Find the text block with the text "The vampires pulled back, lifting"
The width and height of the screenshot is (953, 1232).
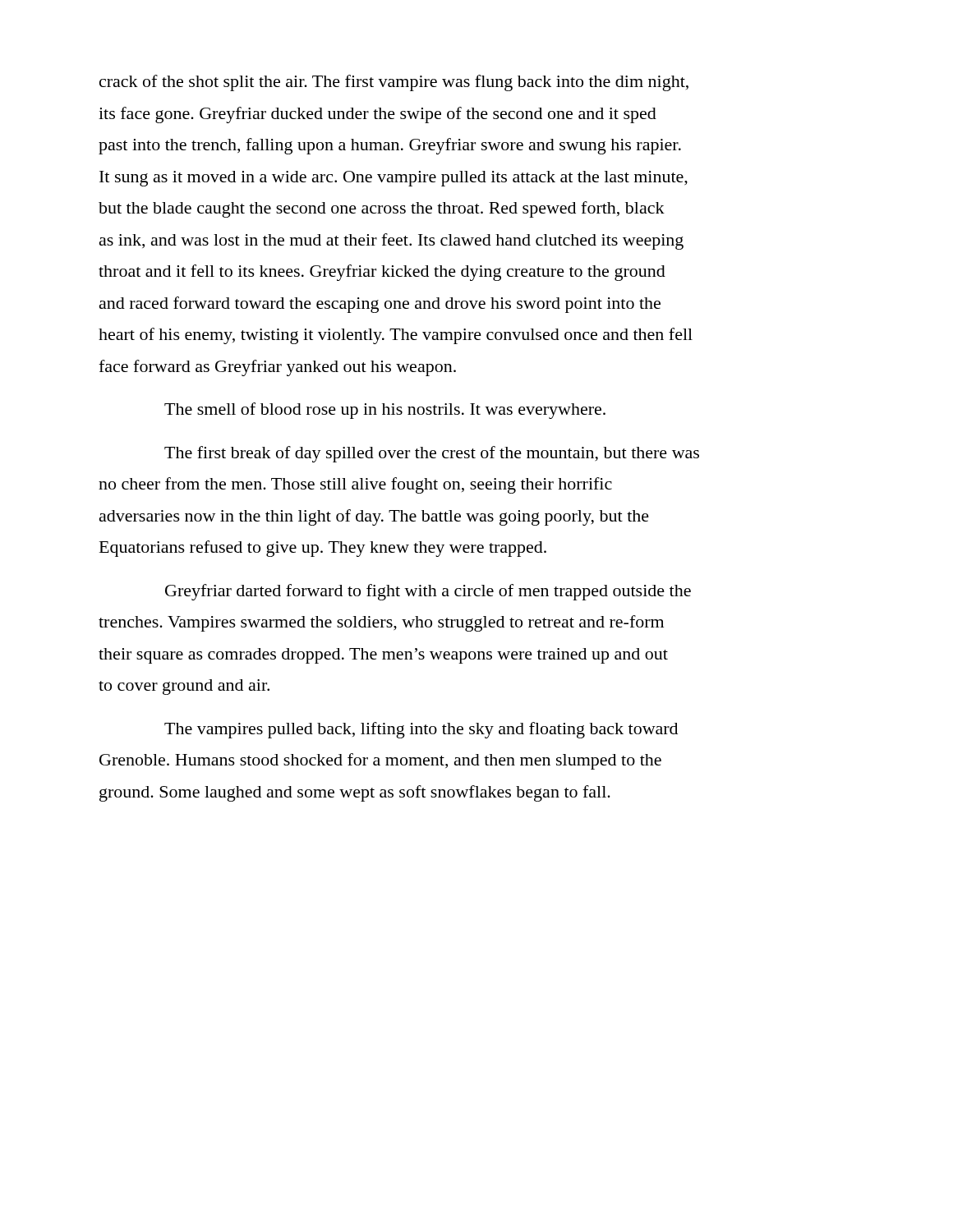click(468, 760)
